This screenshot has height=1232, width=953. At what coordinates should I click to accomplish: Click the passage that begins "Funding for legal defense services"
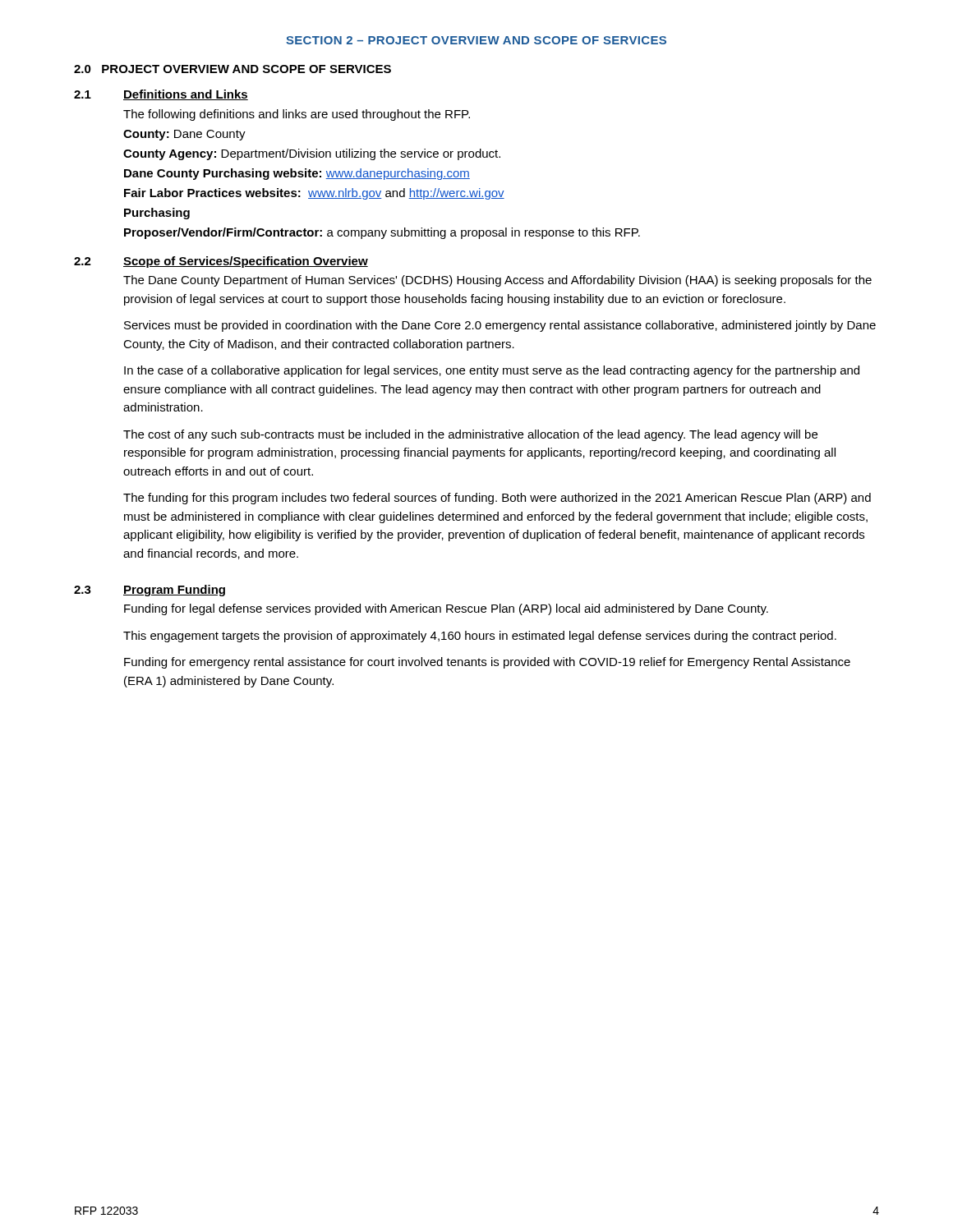501,645
